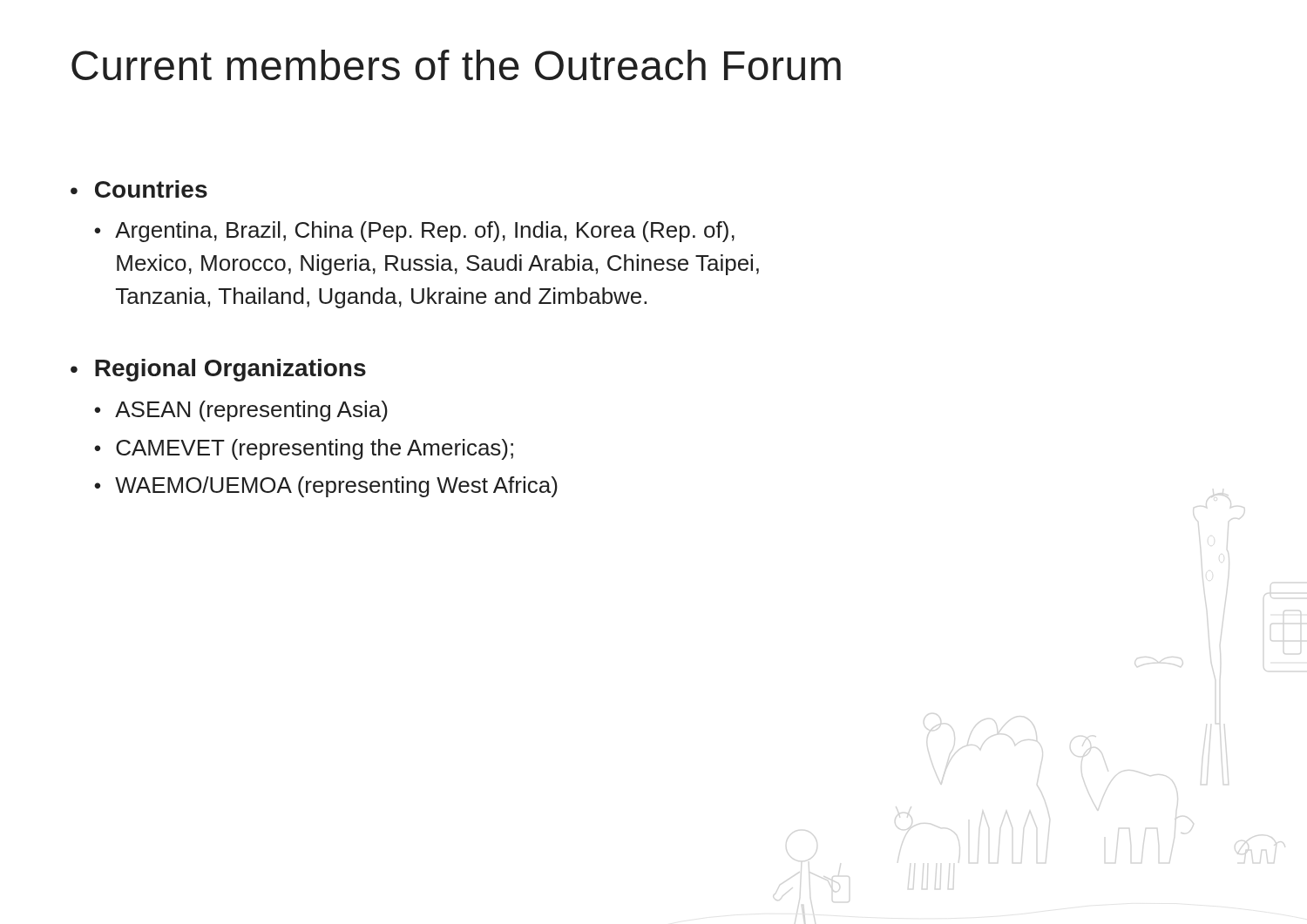Click where it says "Current members of the Outreach Forum"
Viewport: 1307px width, 924px height.
[x=457, y=66]
